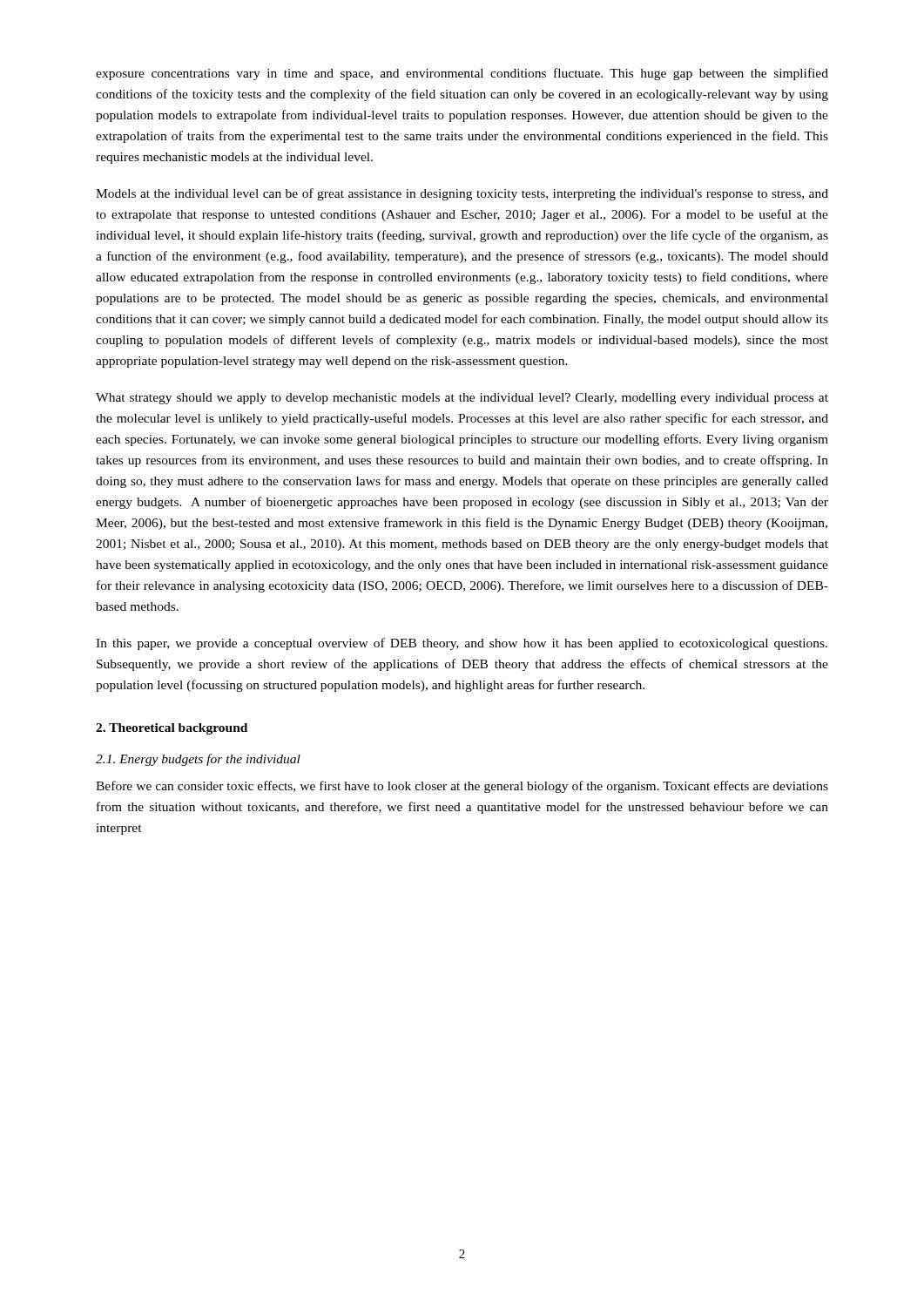This screenshot has height=1307, width=924.
Task: Where is the passage that starts "In this paper, we provide a conceptual overview"?
Action: (462, 664)
